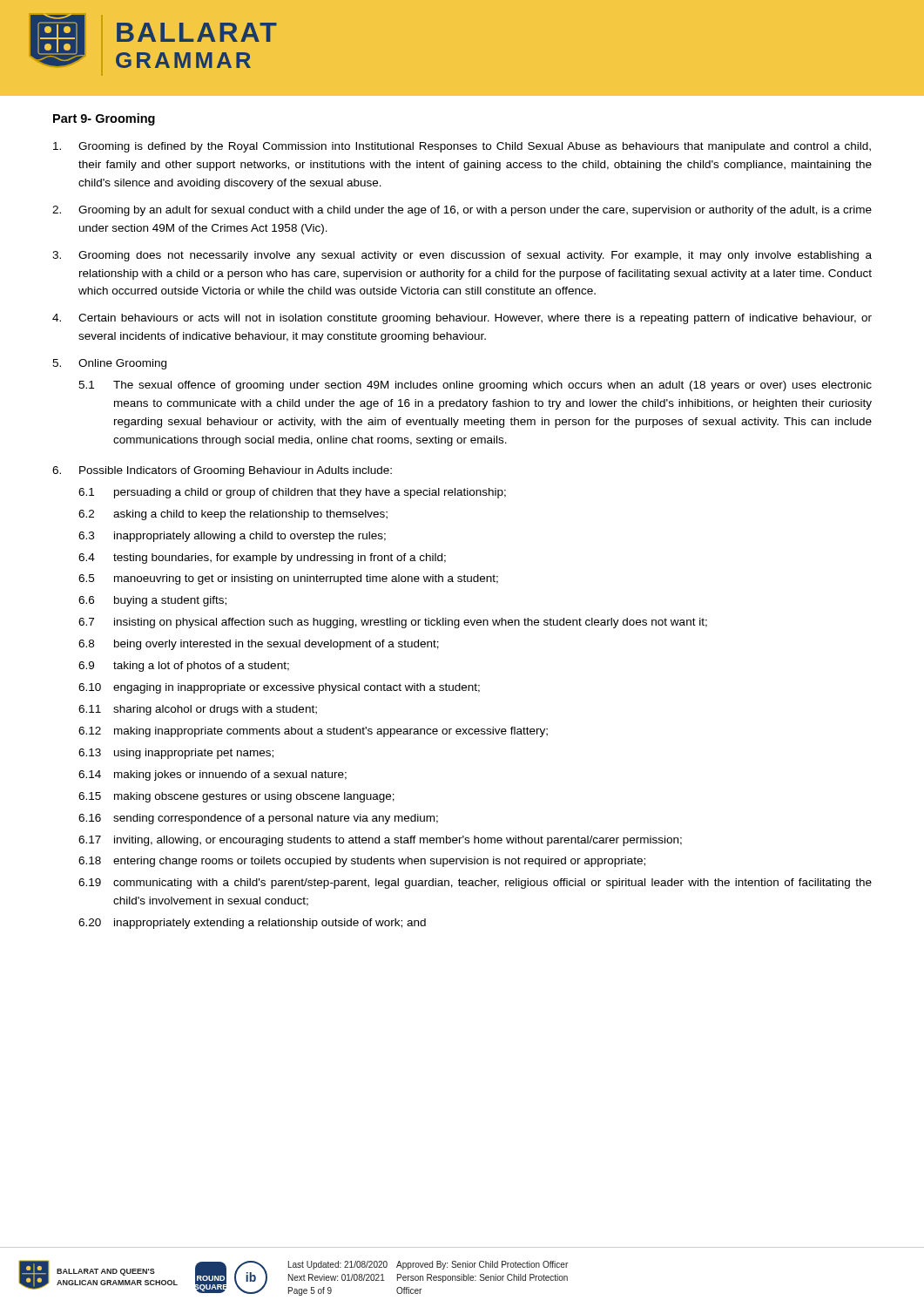Select the region starting "4. Certain behaviours or"
The width and height of the screenshot is (924, 1307).
(462, 328)
